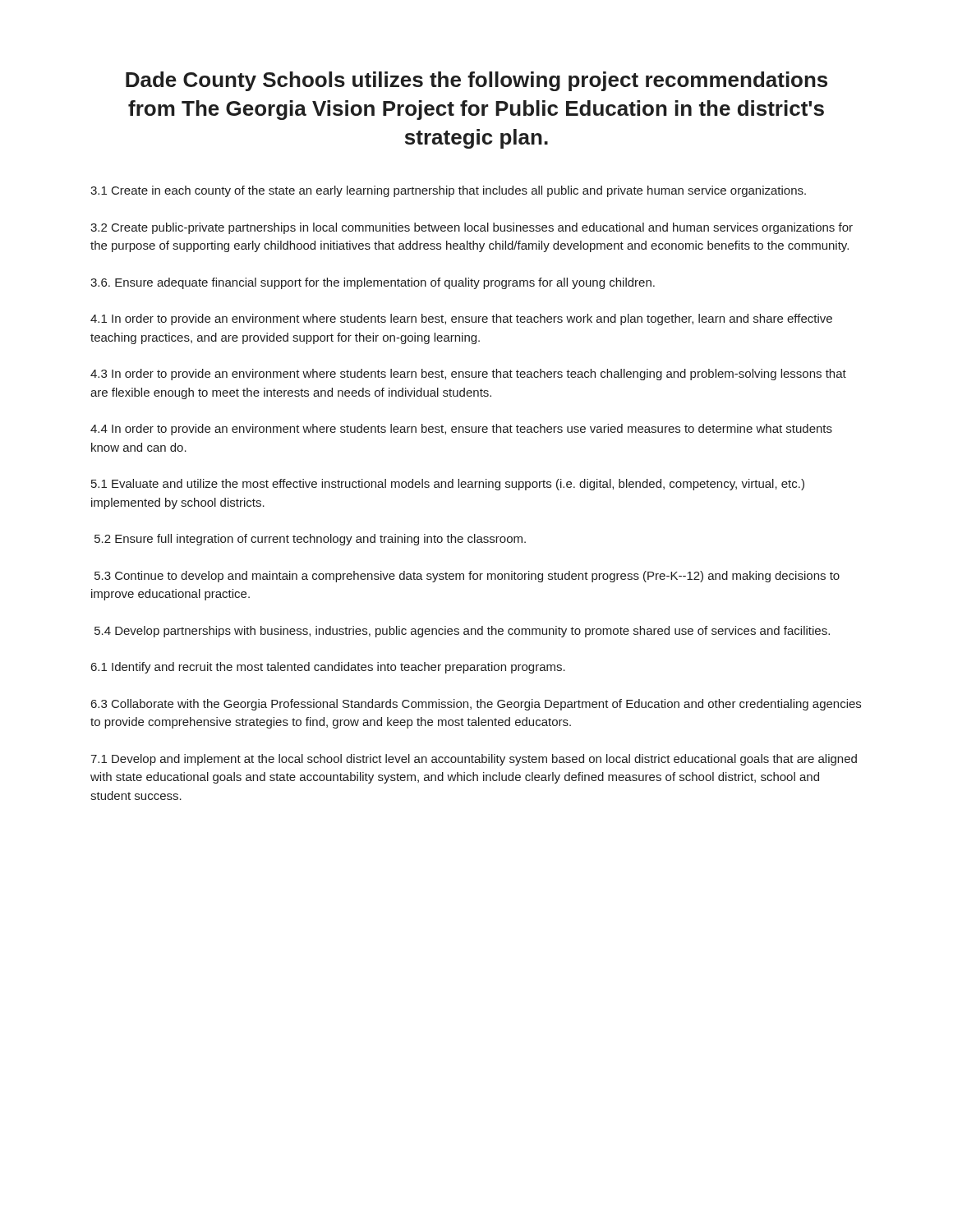Viewport: 953px width, 1232px height.
Task: Navigate to the passage starting "2 Create public-private partnerships in local communities"
Action: [472, 236]
